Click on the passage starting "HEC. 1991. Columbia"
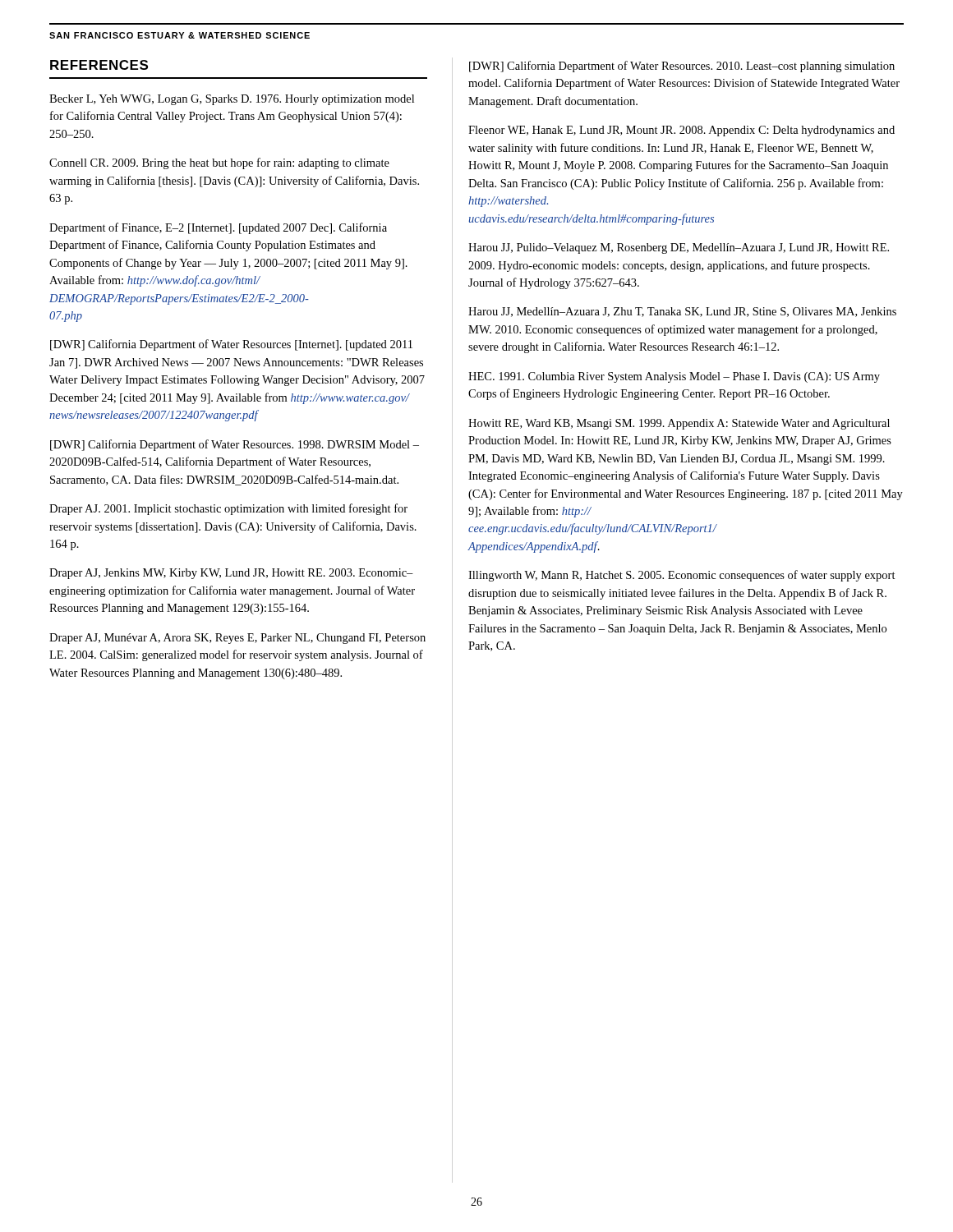Screen dimensions: 1232x953 pyautogui.click(x=674, y=385)
